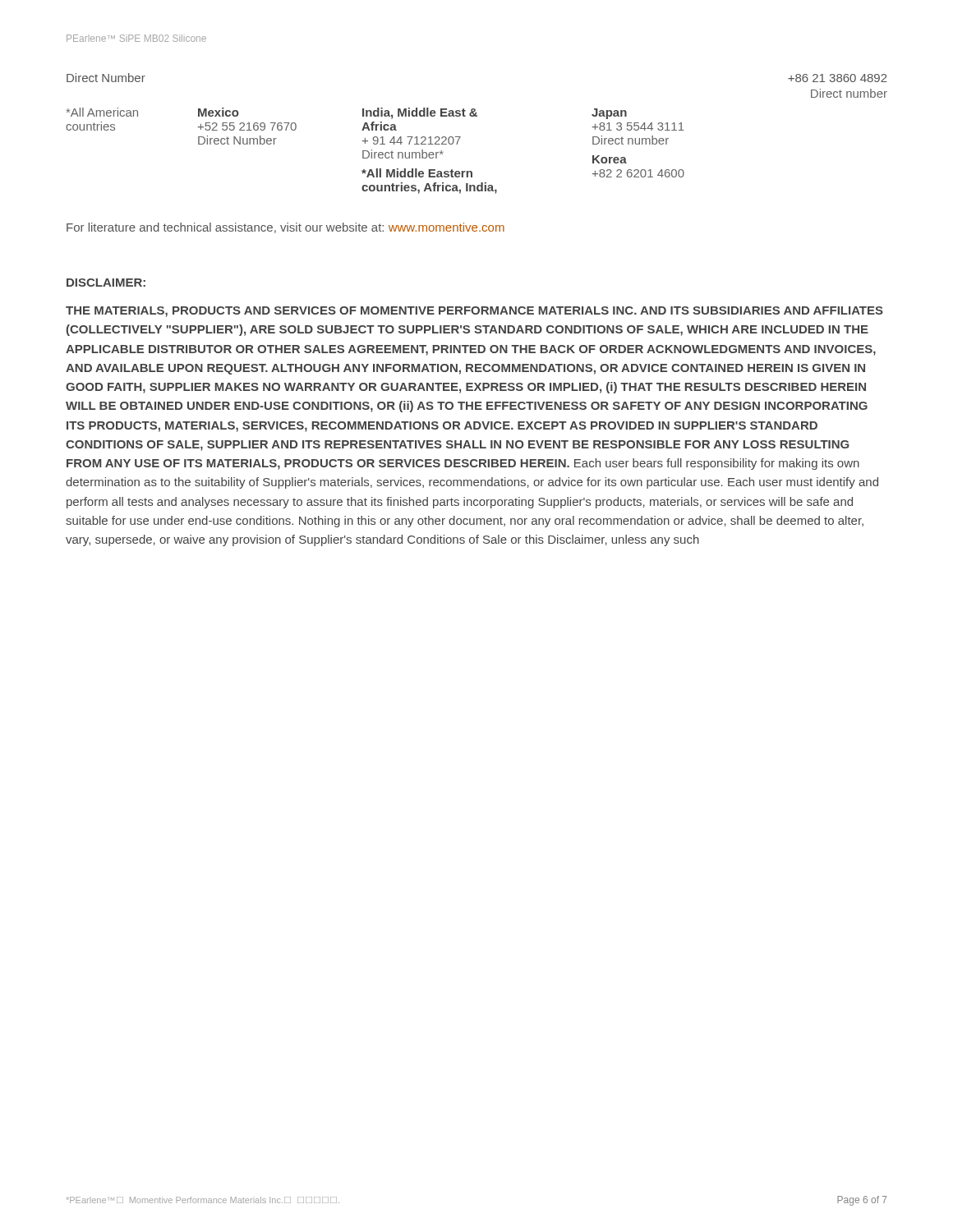Find the table that mentions "Direct Number +86 21 3860"

[x=476, y=132]
